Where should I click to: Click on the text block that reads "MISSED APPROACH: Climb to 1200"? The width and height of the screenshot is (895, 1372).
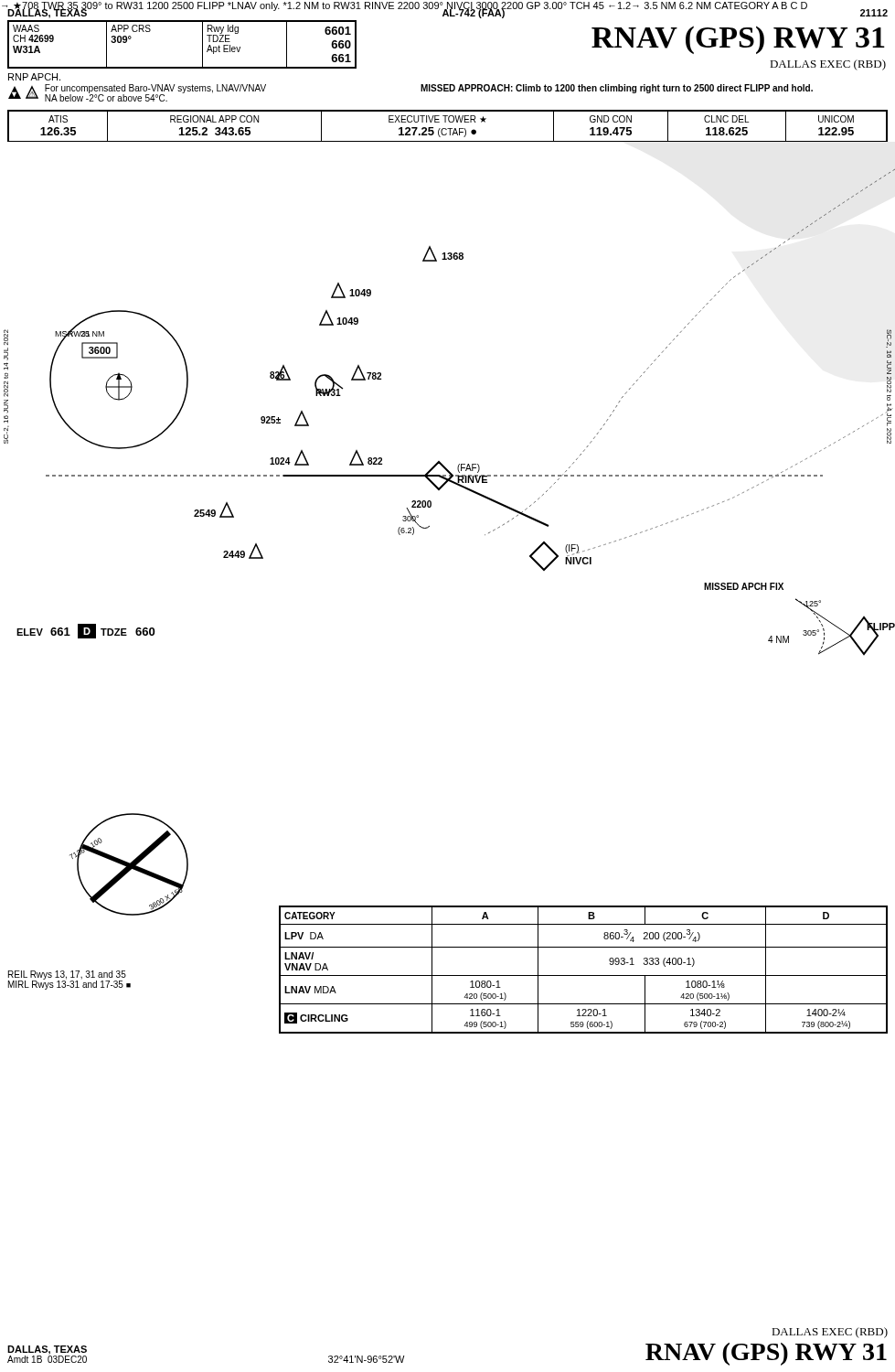[617, 88]
